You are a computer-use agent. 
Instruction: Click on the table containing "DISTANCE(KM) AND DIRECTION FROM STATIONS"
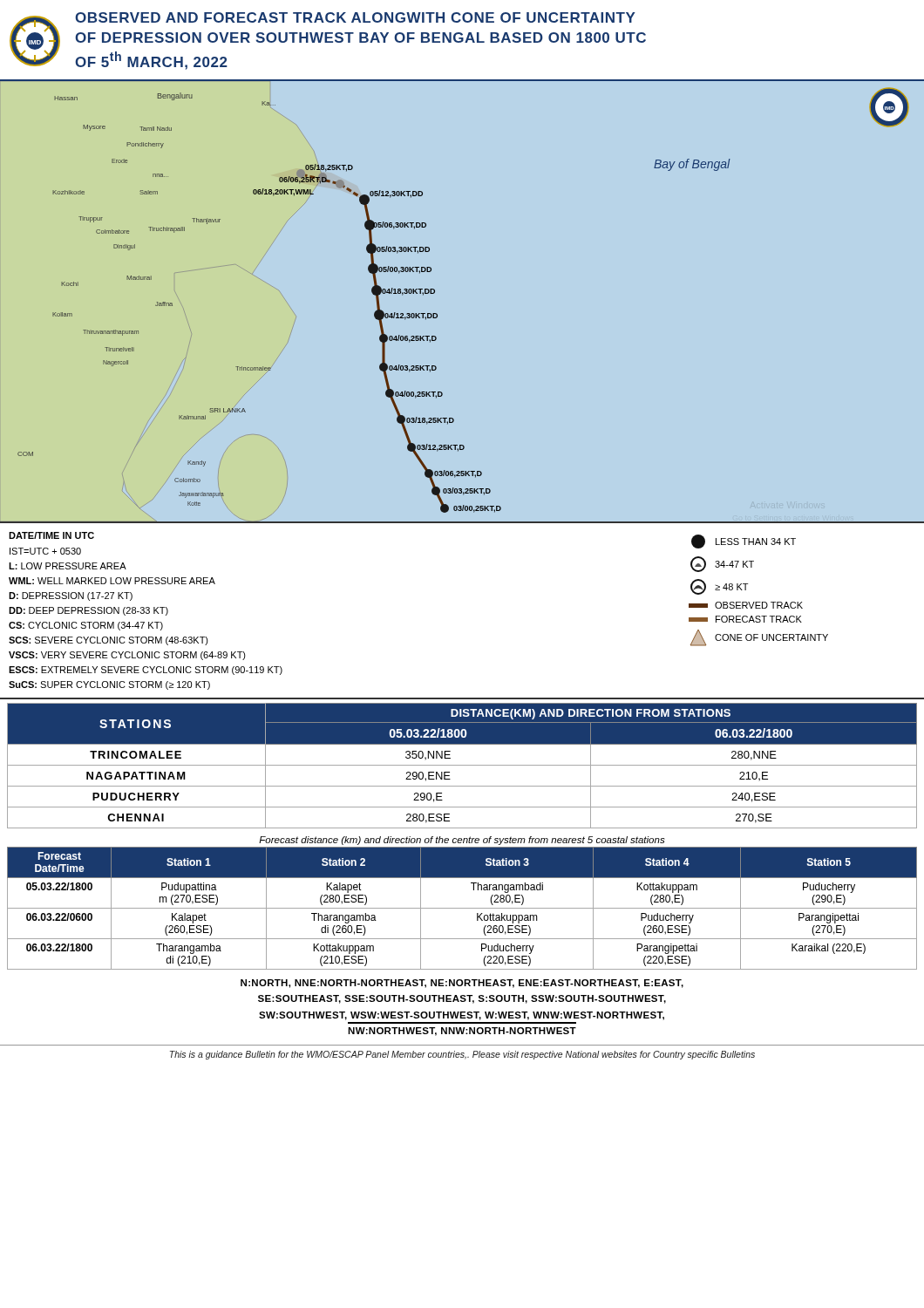point(462,764)
